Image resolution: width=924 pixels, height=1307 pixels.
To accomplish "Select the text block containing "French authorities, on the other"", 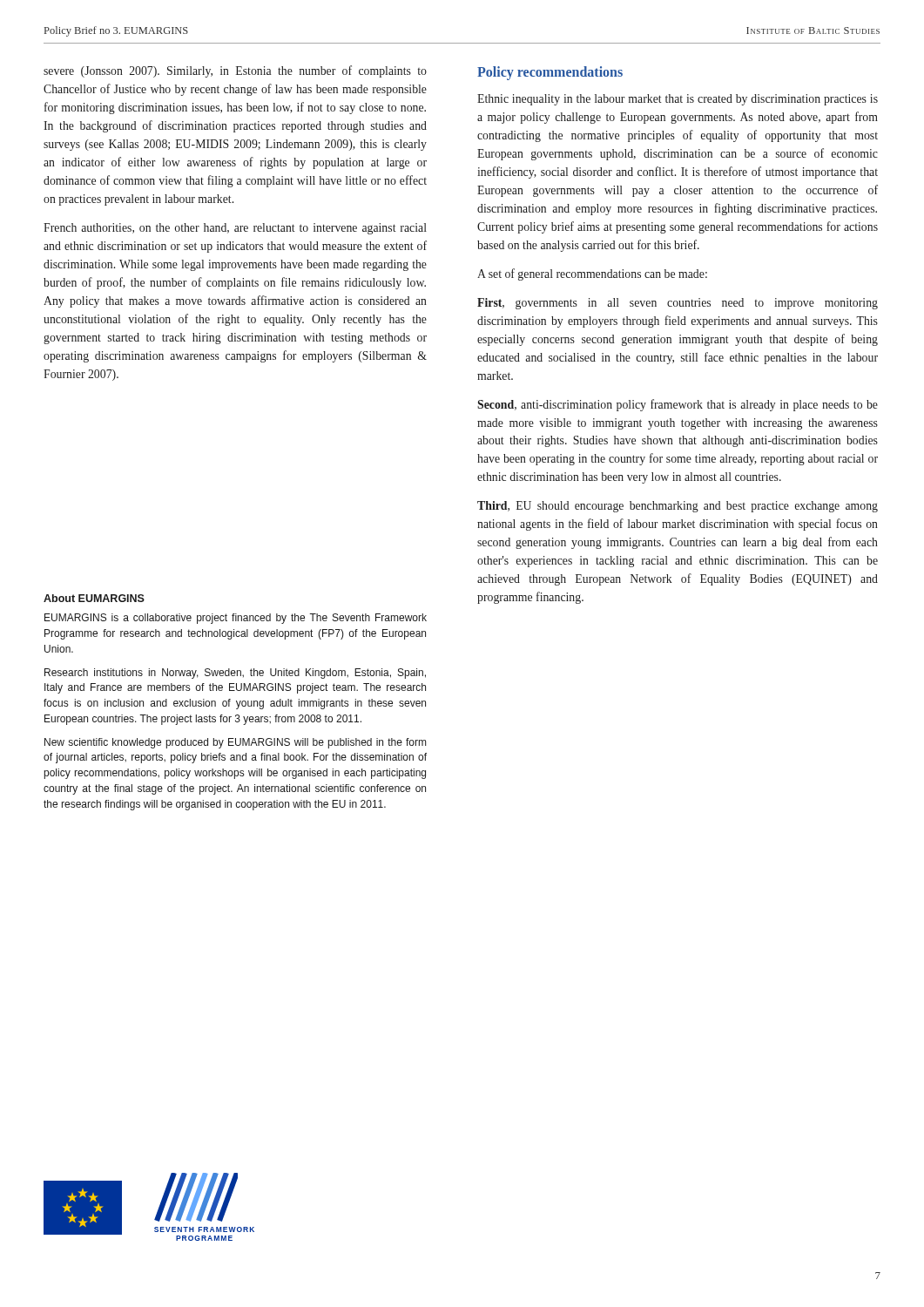I will pos(235,301).
